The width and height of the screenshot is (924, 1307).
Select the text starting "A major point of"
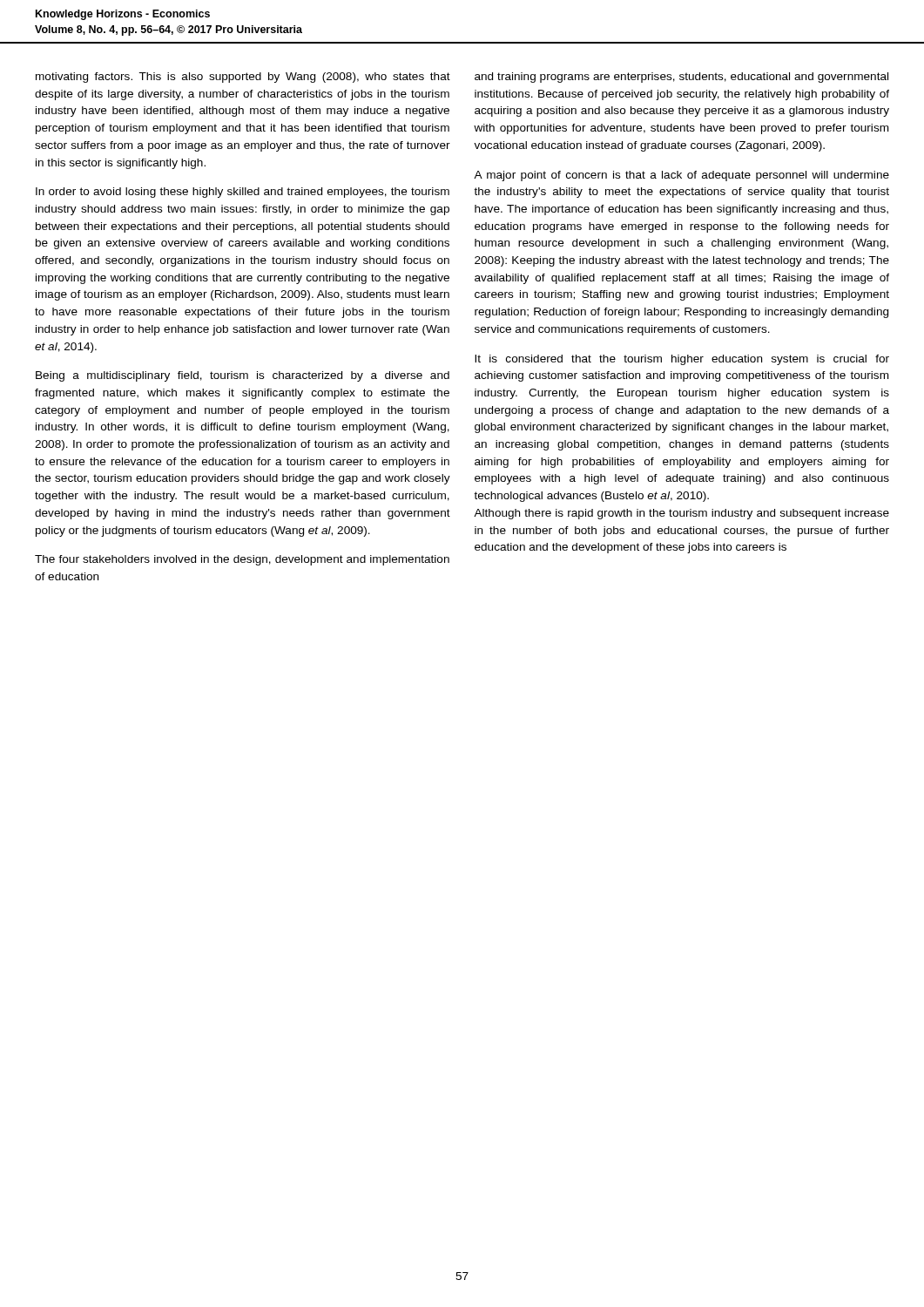(682, 252)
